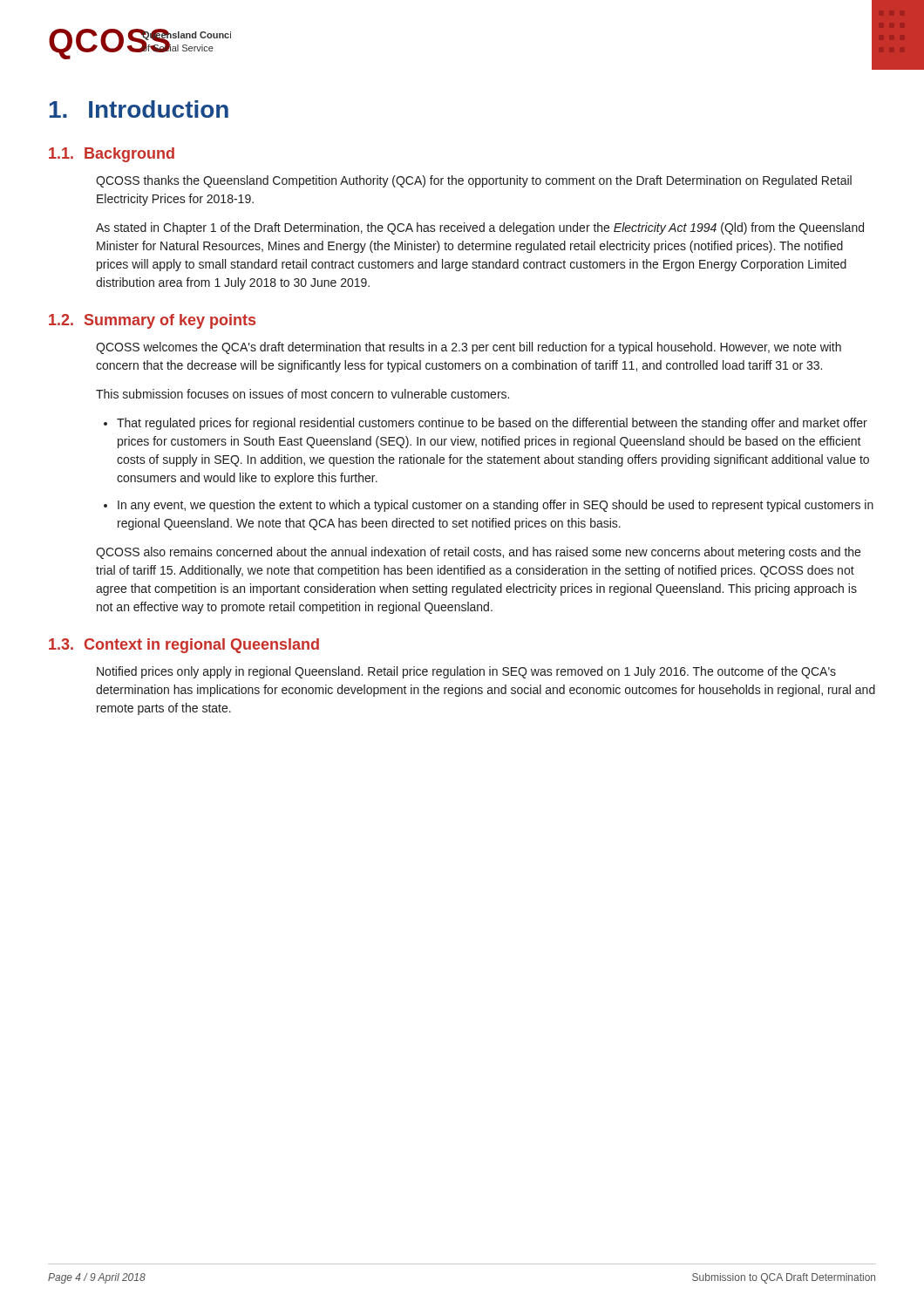This screenshot has height=1308, width=924.
Task: Click on the title with the text "1. Introduction"
Action: pos(139,109)
